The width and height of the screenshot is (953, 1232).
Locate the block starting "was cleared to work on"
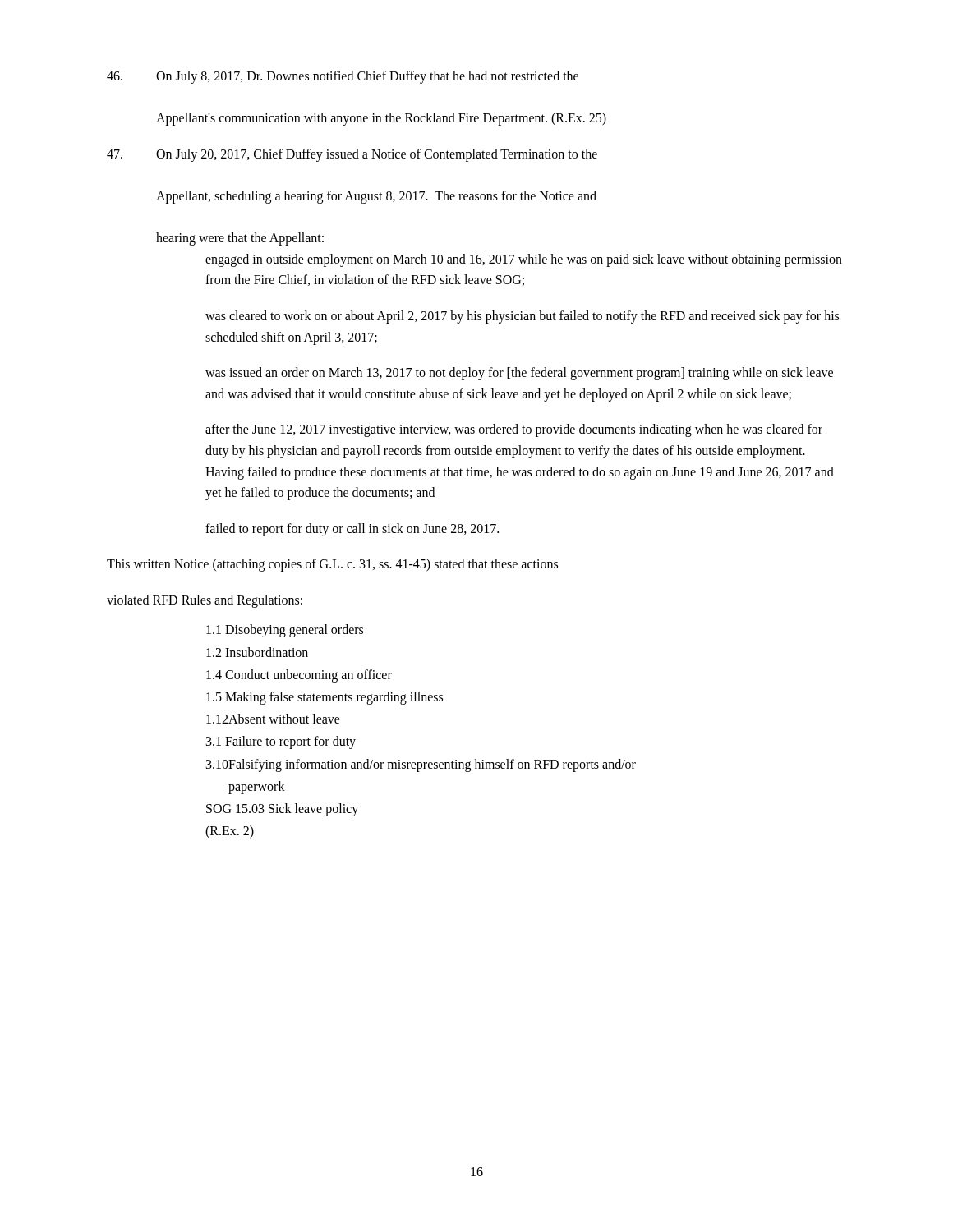click(522, 326)
